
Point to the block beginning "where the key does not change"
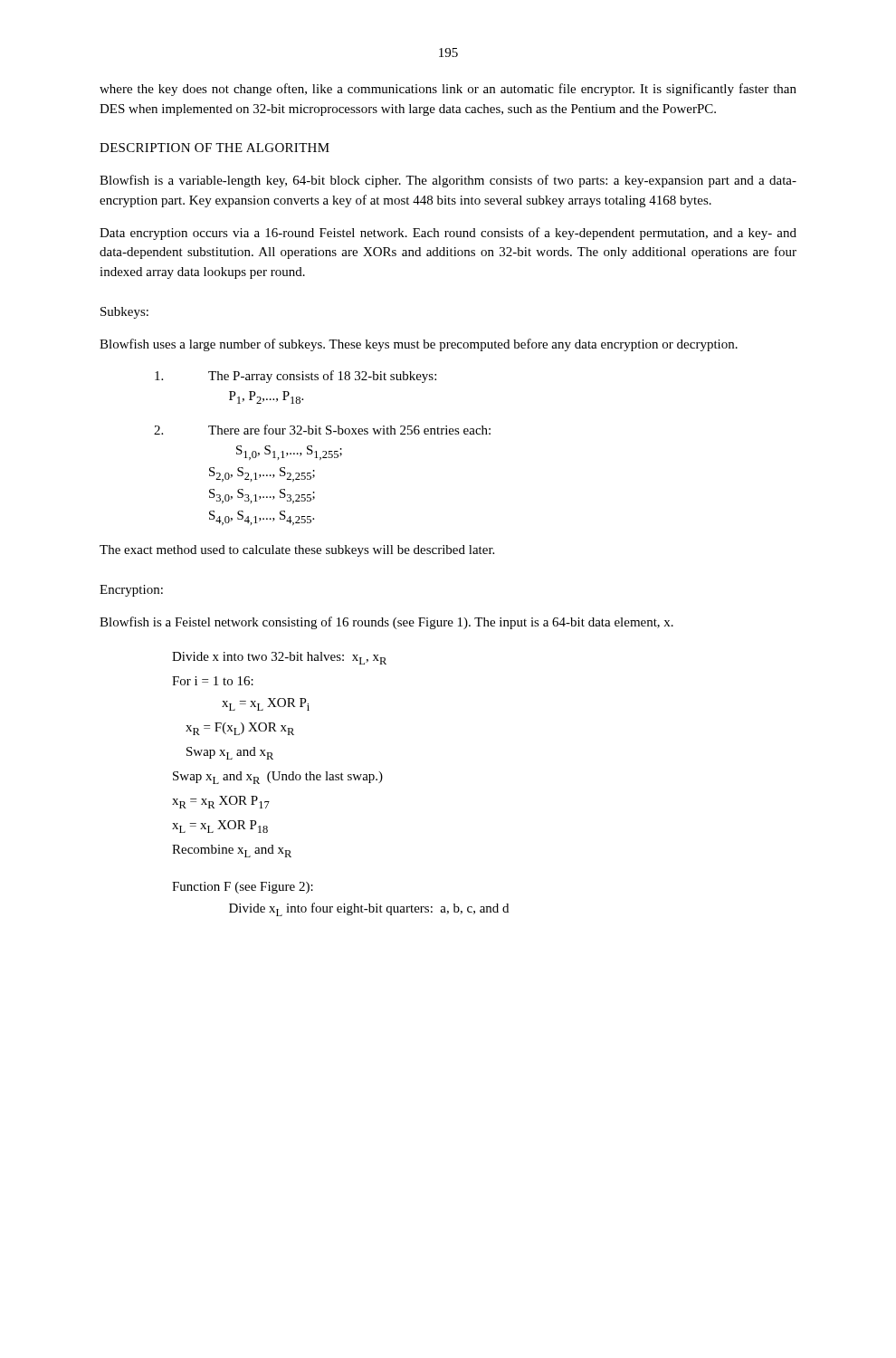pos(448,98)
